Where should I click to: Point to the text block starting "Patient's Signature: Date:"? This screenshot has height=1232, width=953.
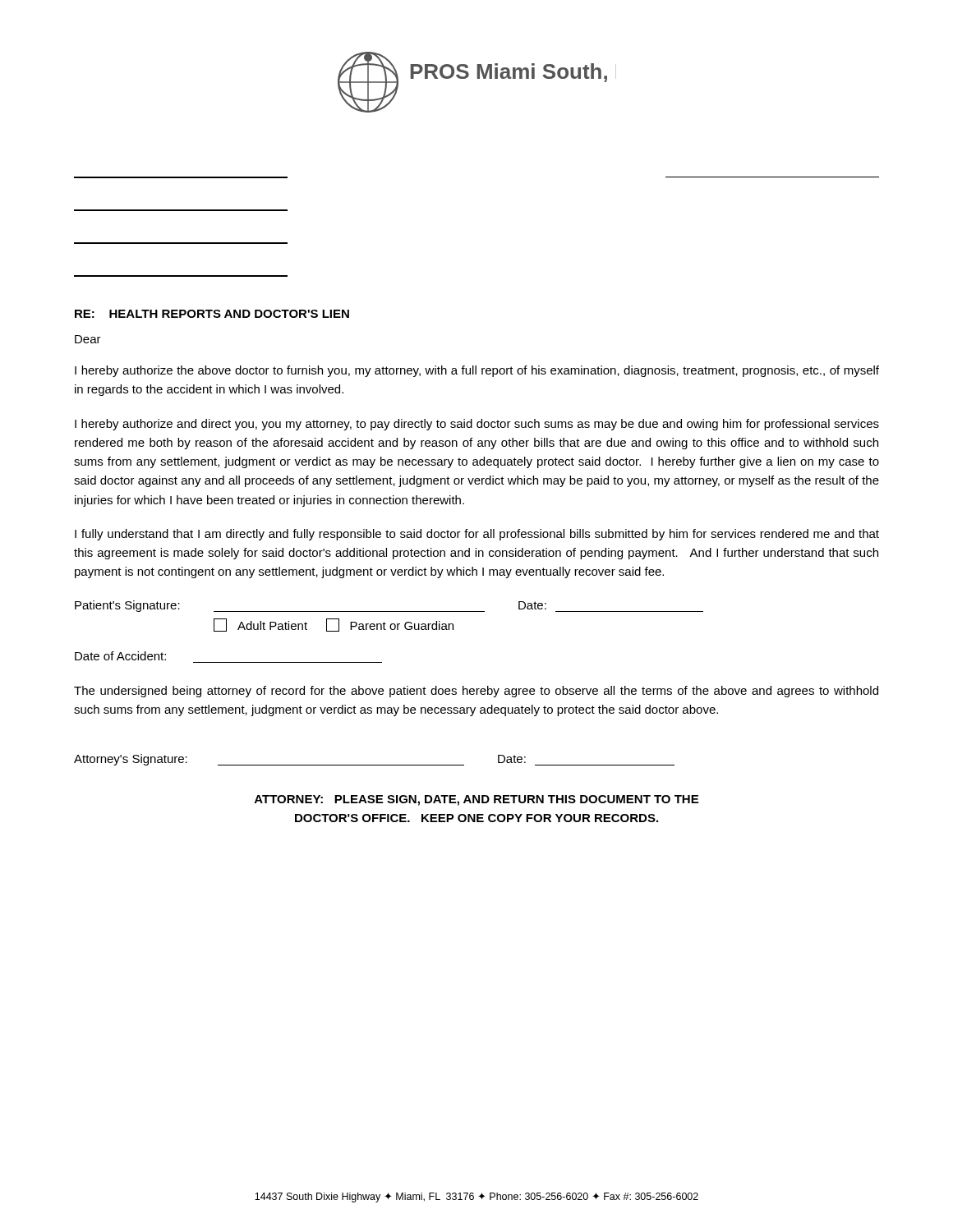476,604
